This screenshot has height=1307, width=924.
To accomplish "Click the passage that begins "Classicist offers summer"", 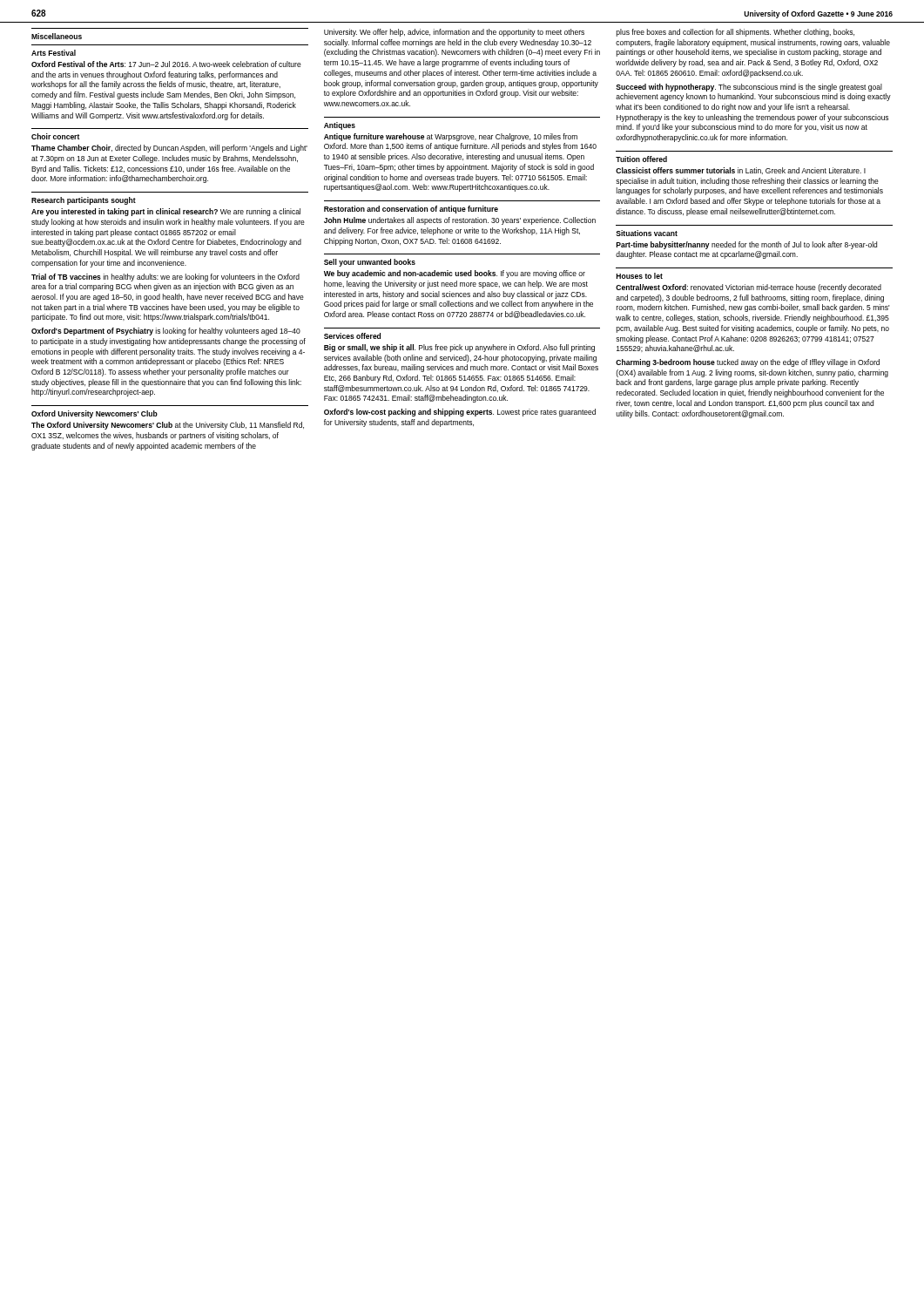I will tap(754, 192).
